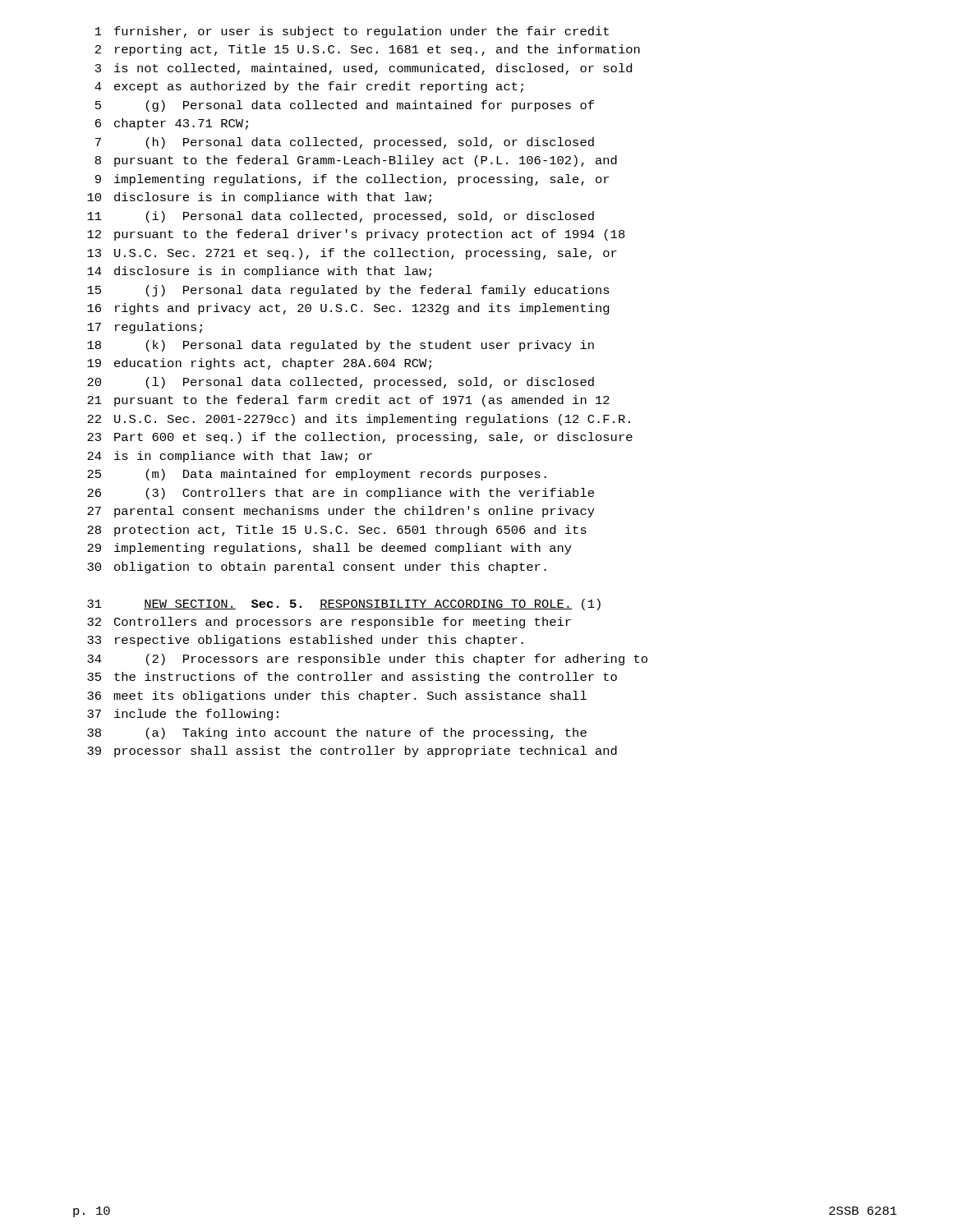This screenshot has width=953, height=1232.
Task: Select the passage starting "5 (g) Personal data collected and maintained for"
Action: pyautogui.click(x=485, y=106)
